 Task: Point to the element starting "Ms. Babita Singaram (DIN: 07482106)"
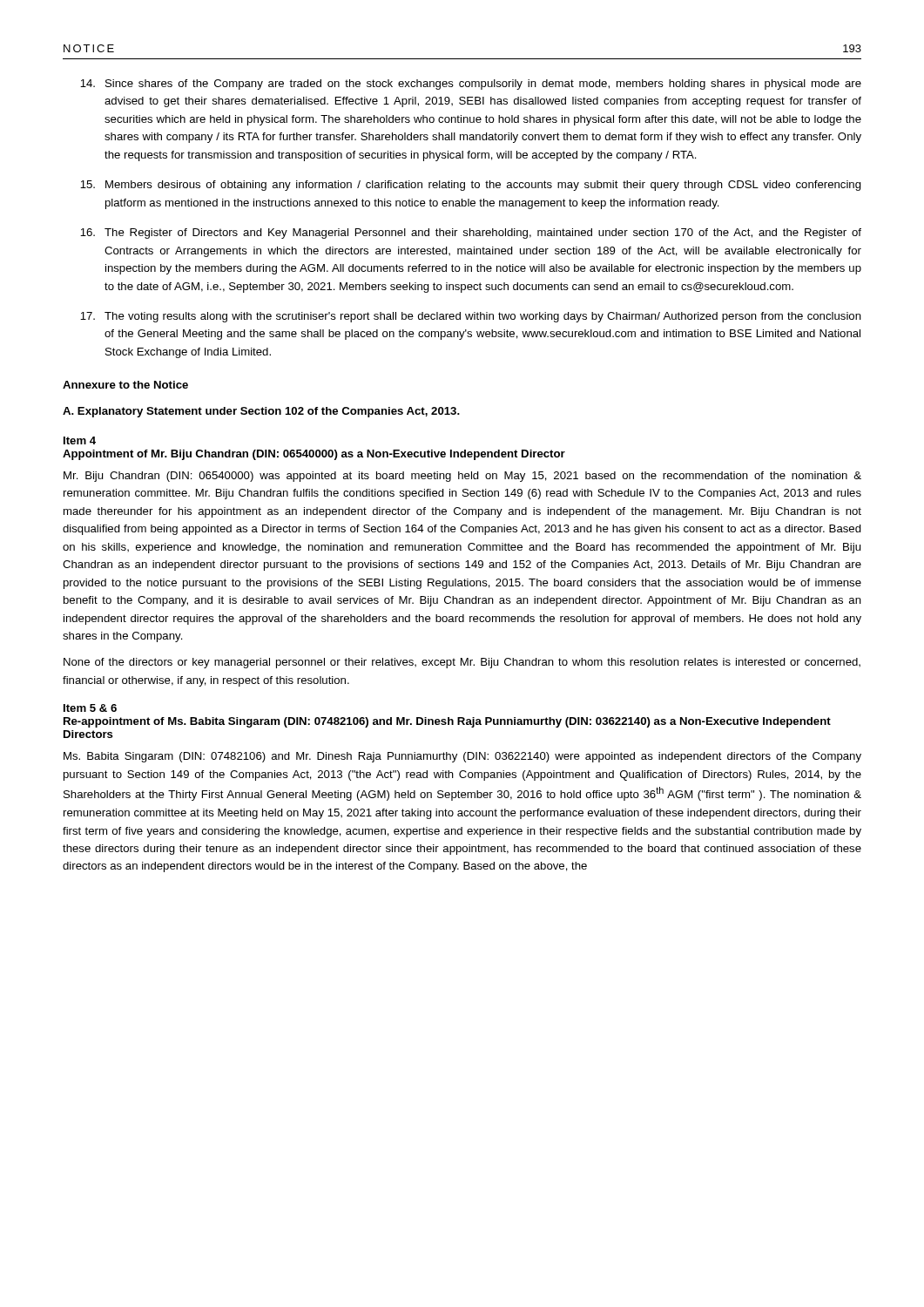click(462, 811)
